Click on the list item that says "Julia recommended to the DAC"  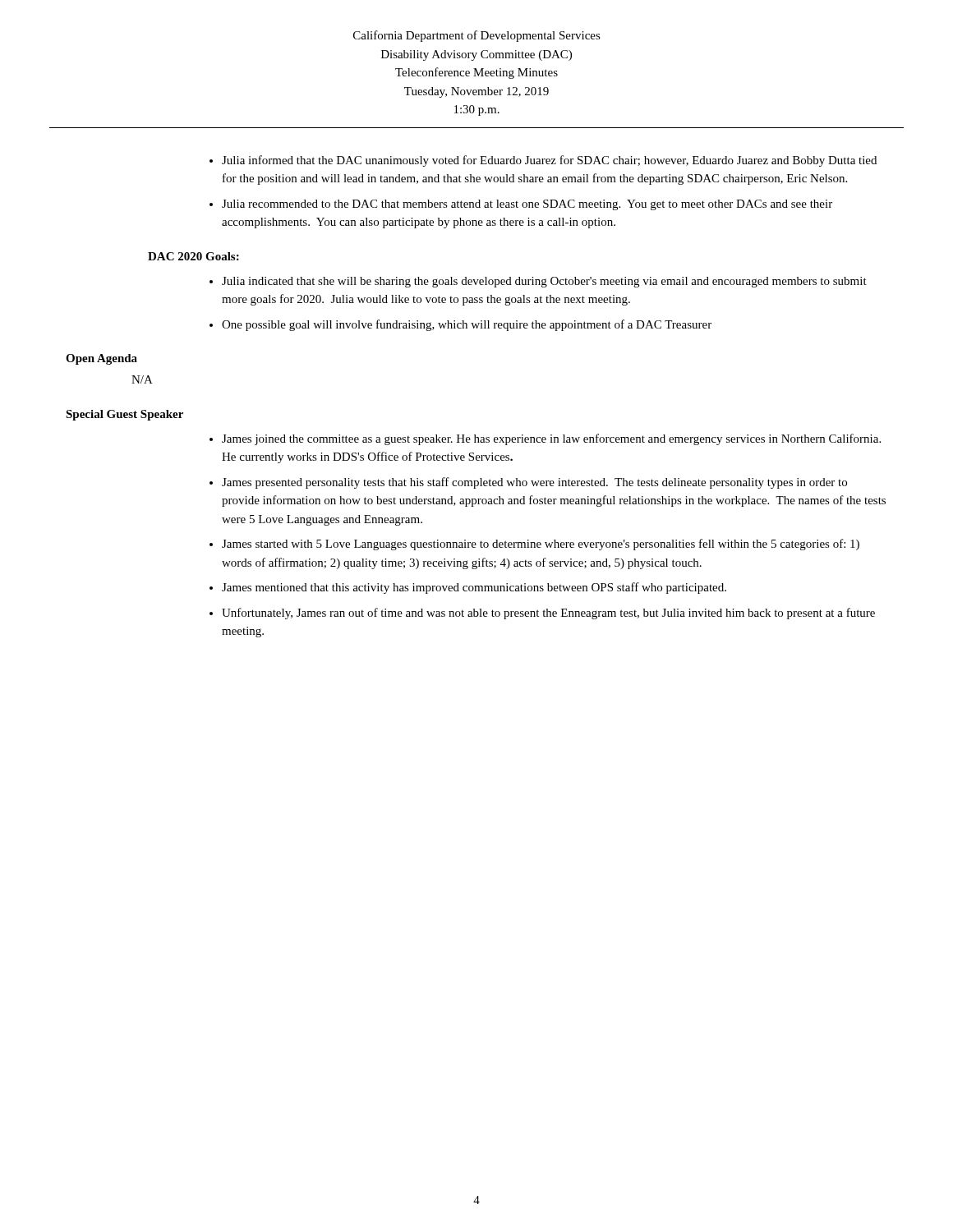click(x=527, y=213)
